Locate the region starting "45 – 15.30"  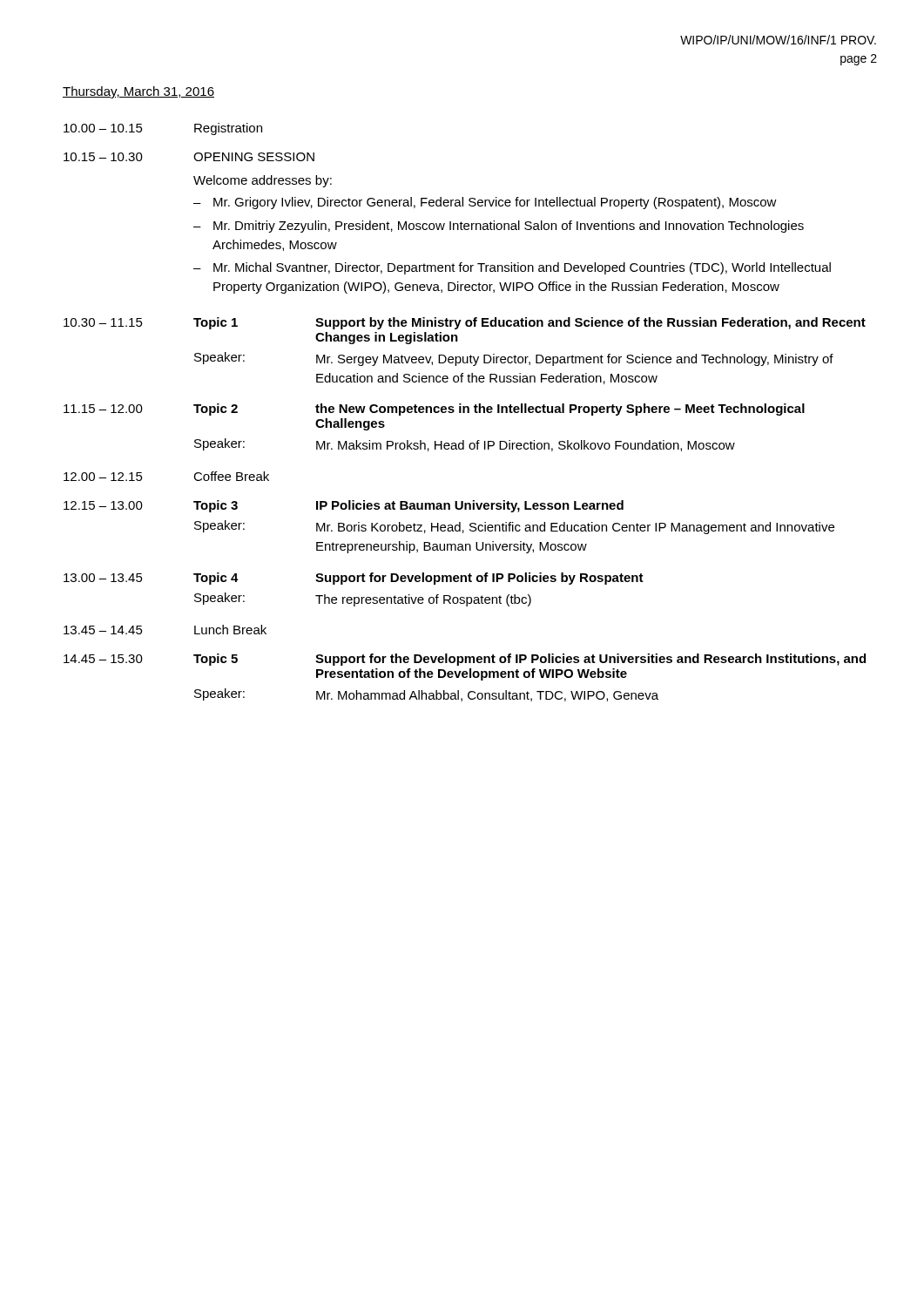[x=103, y=659]
